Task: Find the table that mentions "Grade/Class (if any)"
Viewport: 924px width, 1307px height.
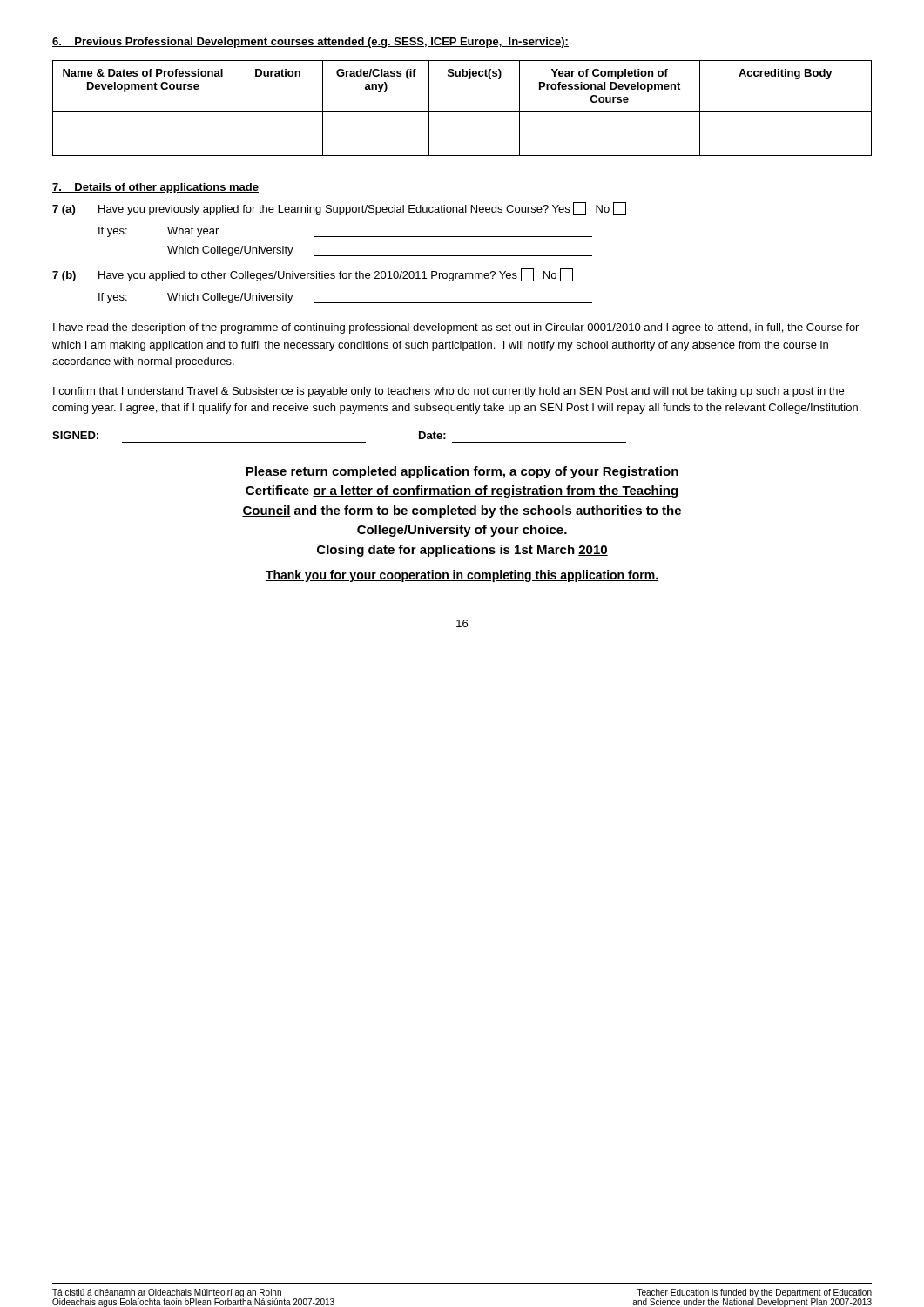Action: [462, 108]
